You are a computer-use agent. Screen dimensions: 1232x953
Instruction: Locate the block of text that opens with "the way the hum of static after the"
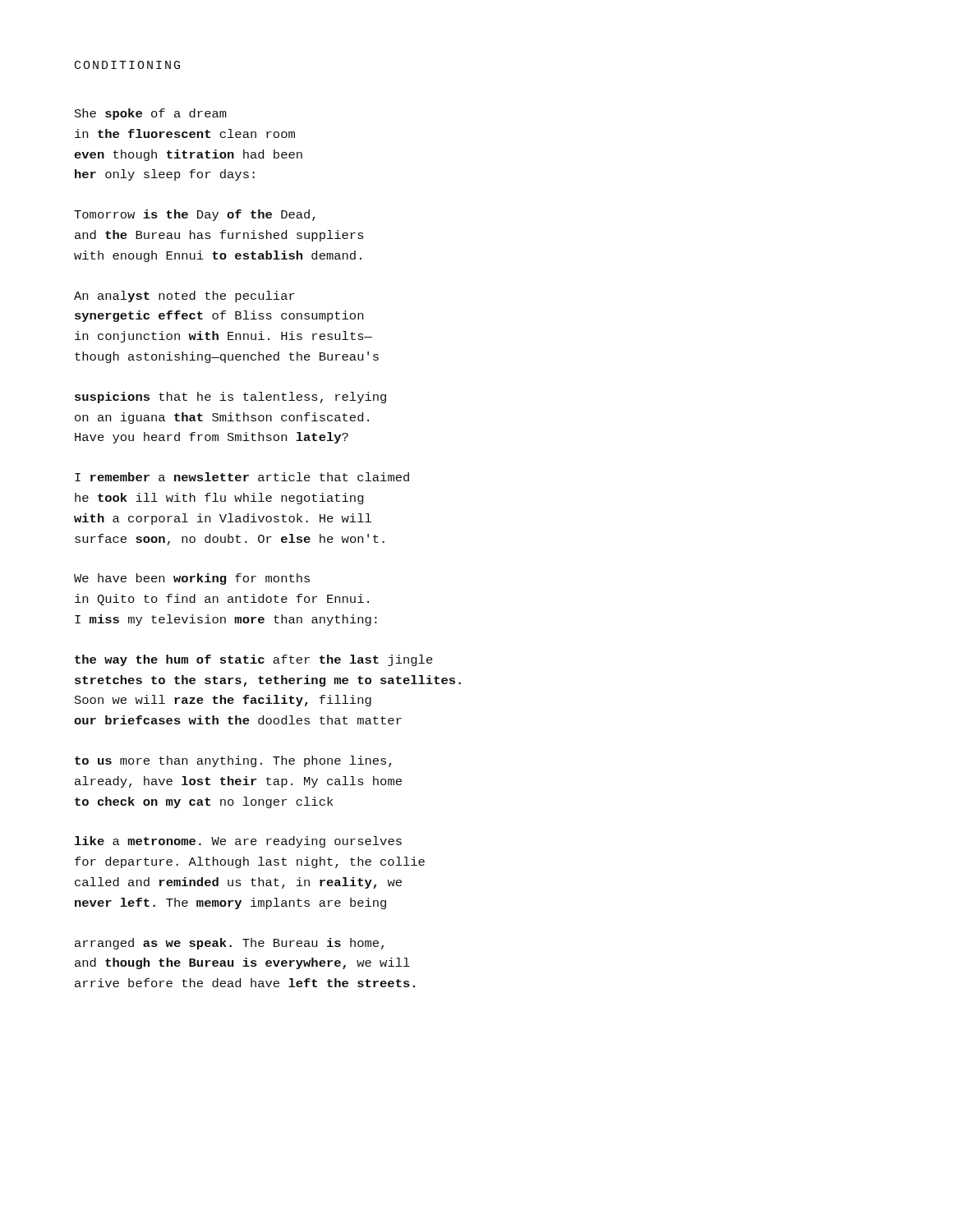269,691
